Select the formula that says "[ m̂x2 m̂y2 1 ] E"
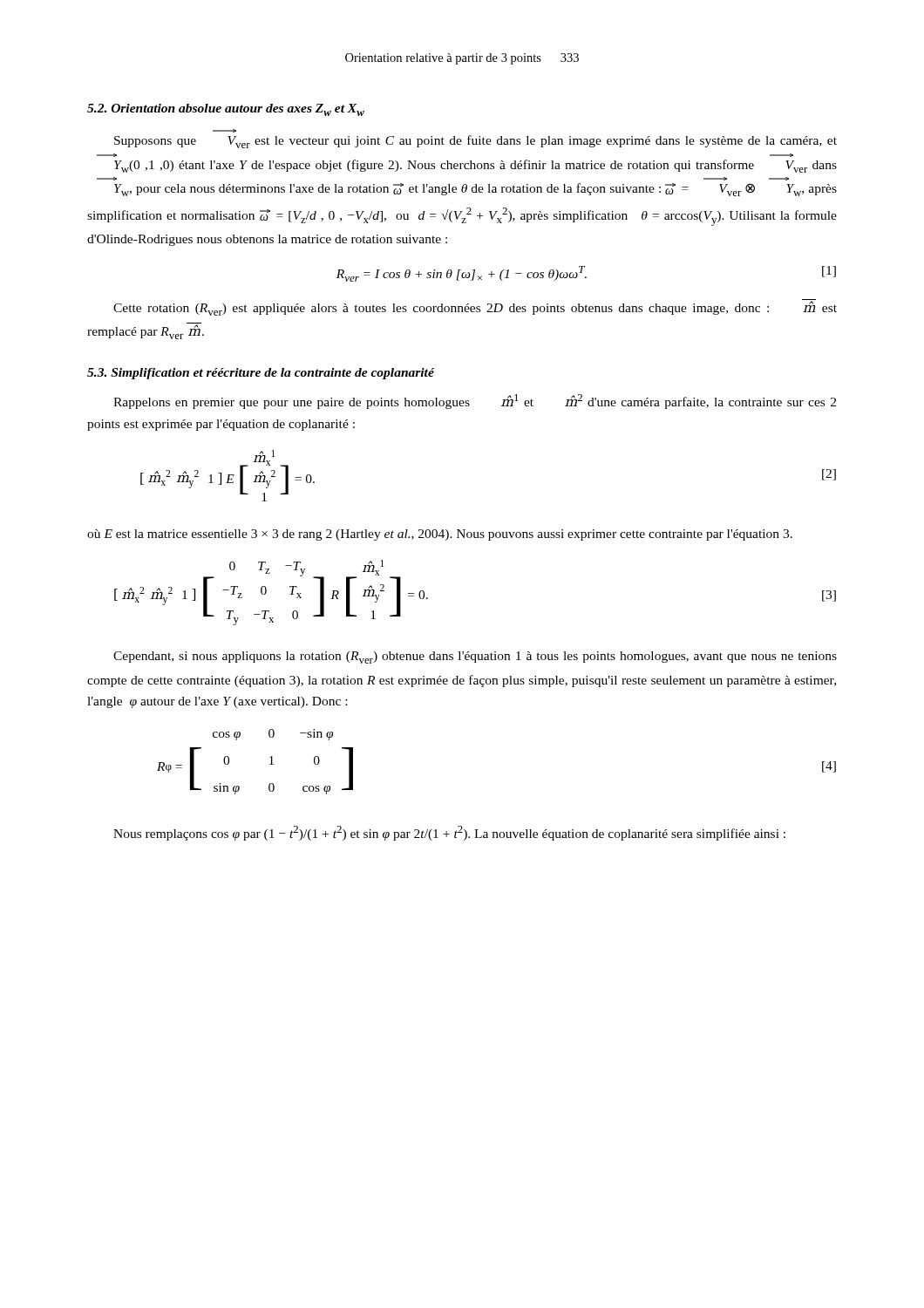The height and width of the screenshot is (1308, 924). coord(243,476)
